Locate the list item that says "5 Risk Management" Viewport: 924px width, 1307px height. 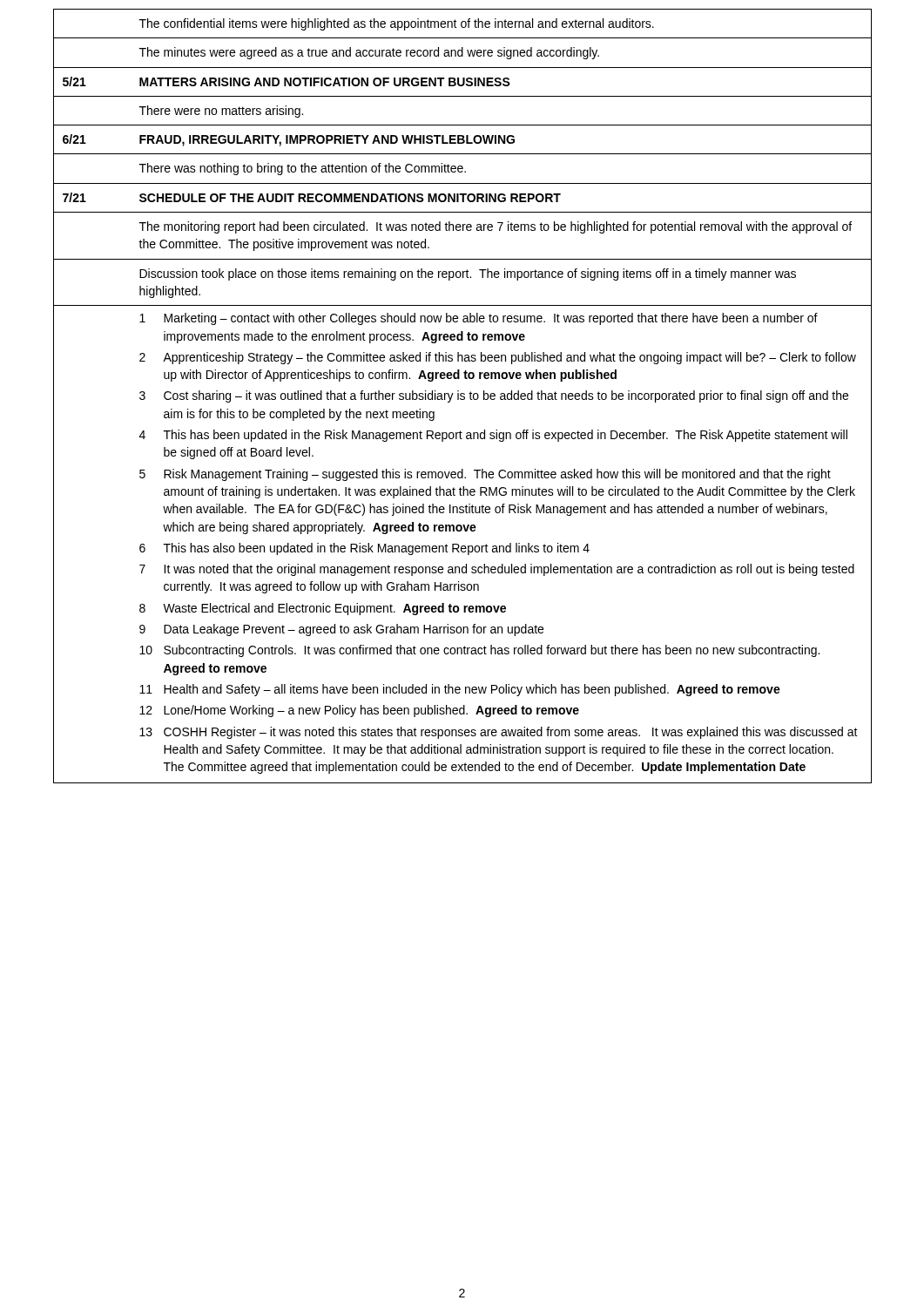pyautogui.click(x=500, y=500)
